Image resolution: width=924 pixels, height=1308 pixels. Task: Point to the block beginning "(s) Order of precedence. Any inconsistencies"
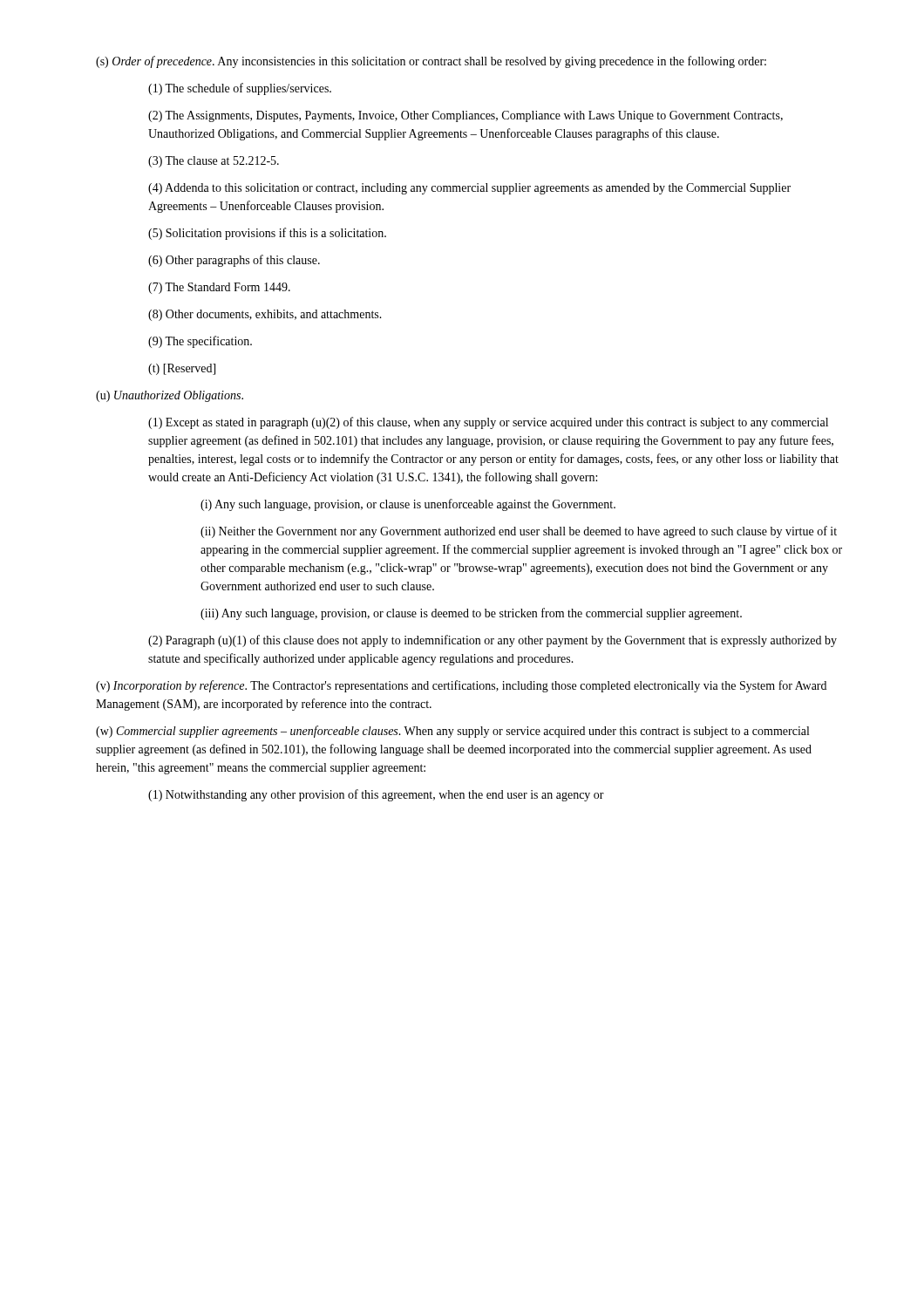point(431,61)
